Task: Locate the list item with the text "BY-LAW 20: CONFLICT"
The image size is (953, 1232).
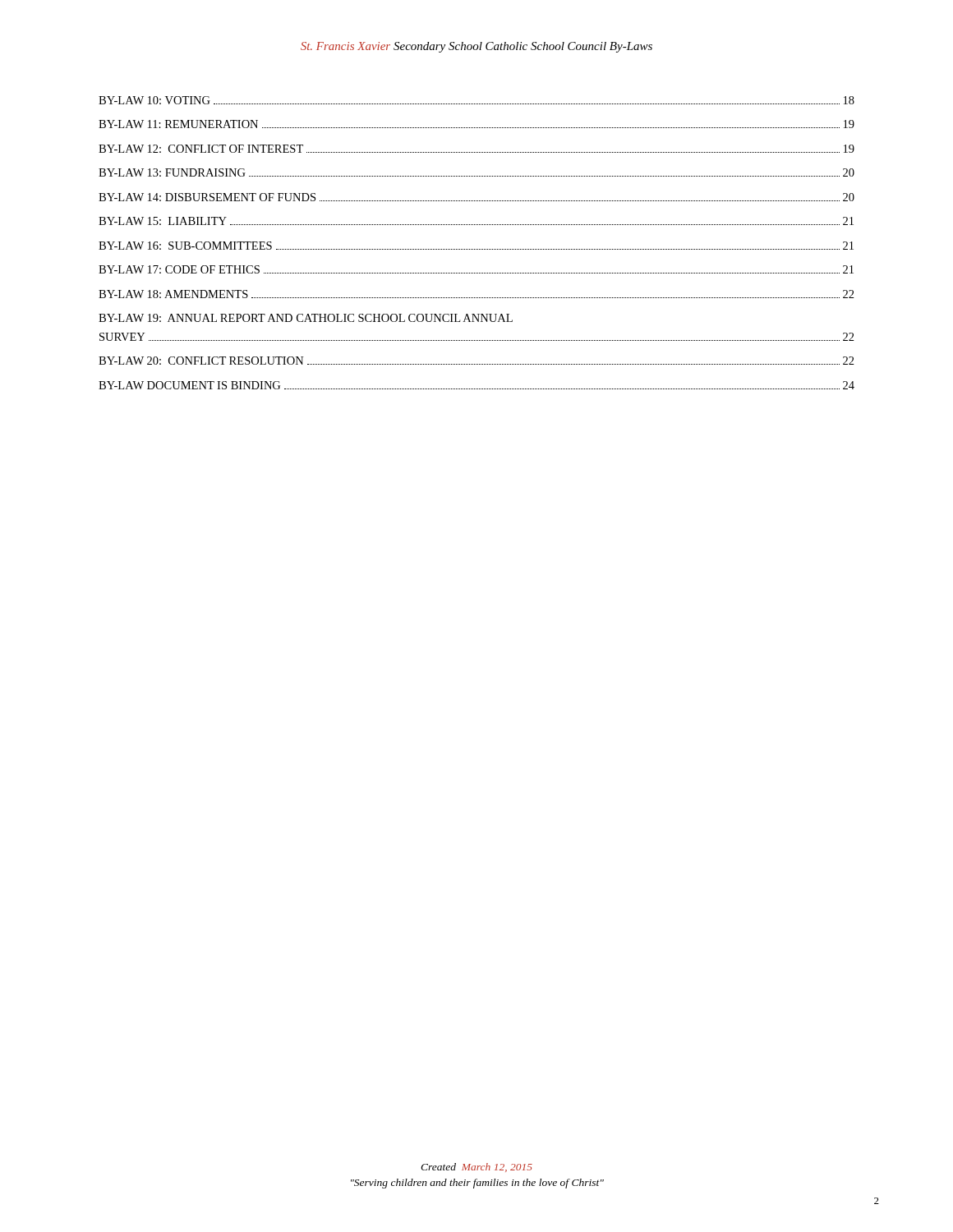Action: (x=476, y=361)
